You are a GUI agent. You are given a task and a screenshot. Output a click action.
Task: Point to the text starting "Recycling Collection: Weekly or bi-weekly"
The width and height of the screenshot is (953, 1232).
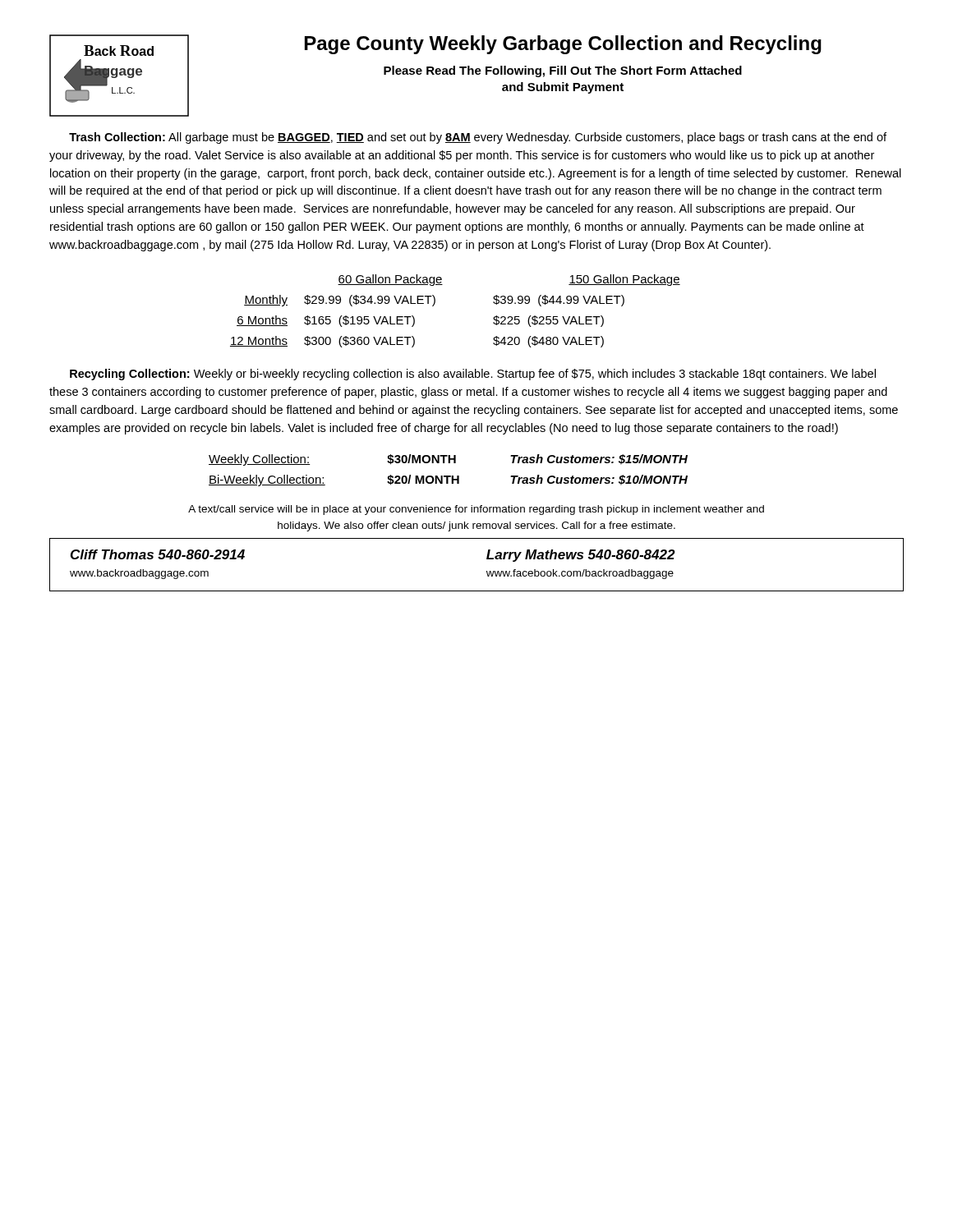tap(474, 401)
